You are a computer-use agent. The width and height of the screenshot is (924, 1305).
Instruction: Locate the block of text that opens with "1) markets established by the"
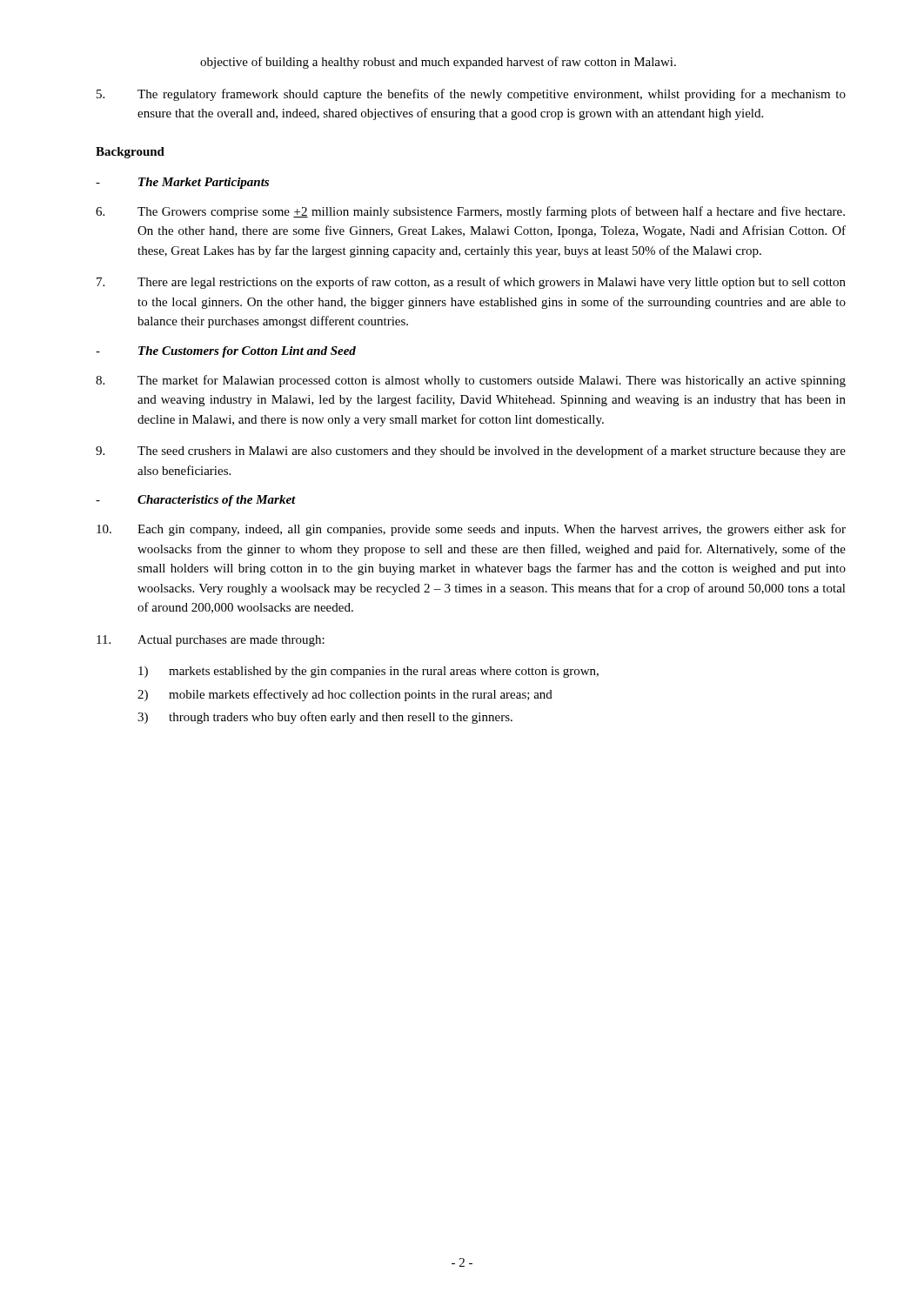pyautogui.click(x=492, y=671)
